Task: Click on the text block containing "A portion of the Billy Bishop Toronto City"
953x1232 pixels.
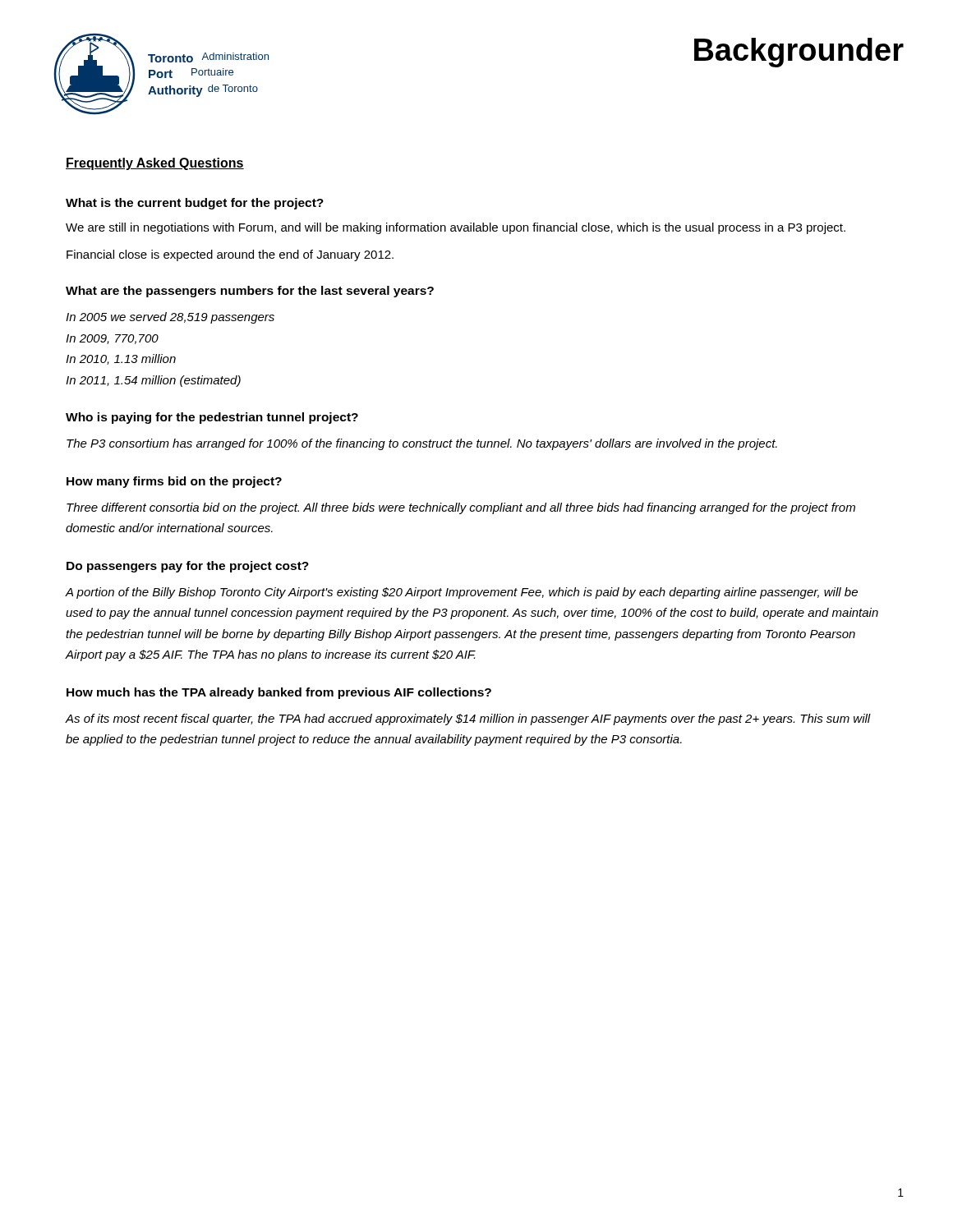Action: pos(472,623)
